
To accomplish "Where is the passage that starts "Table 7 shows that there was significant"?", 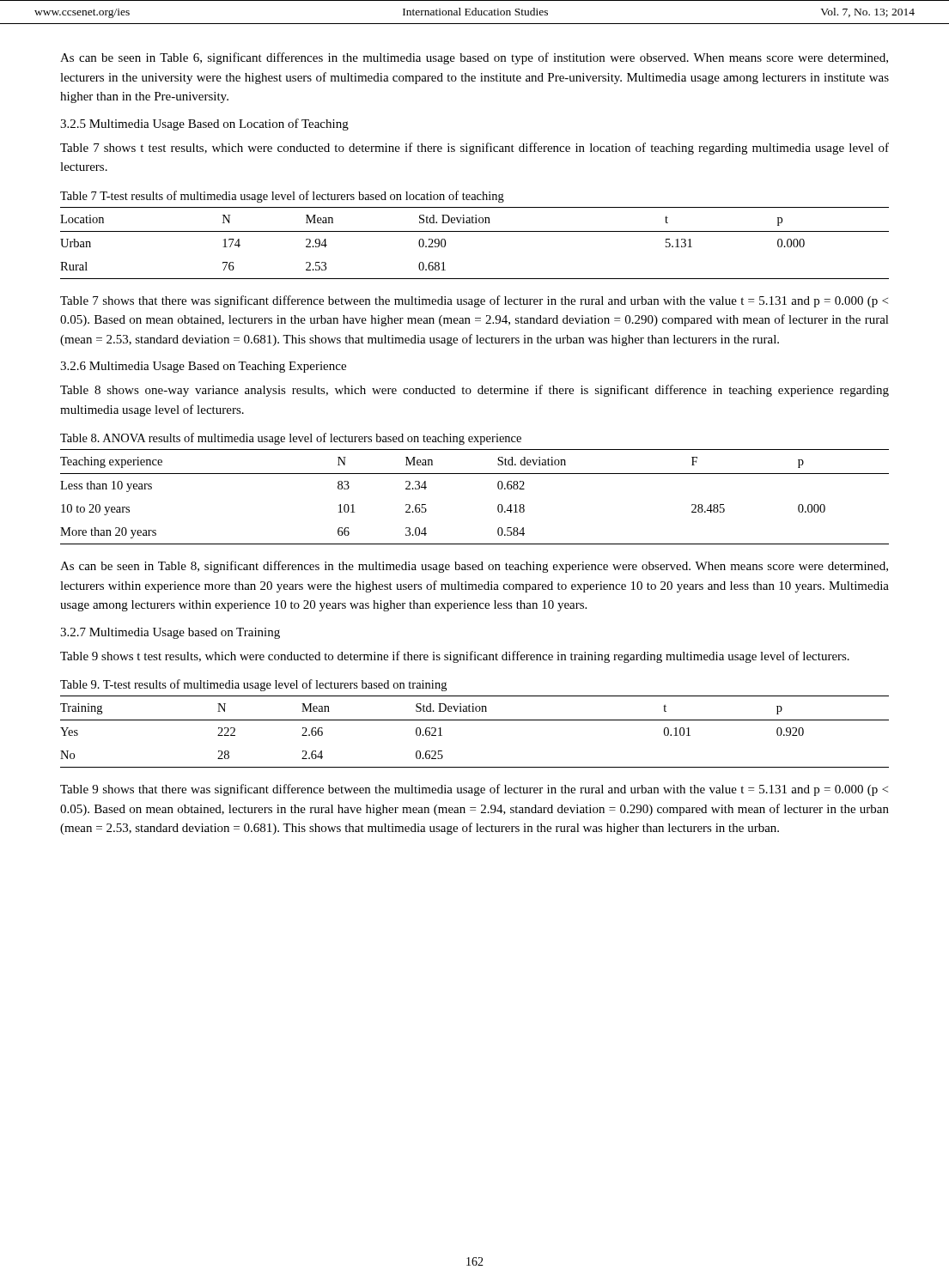I will point(474,320).
